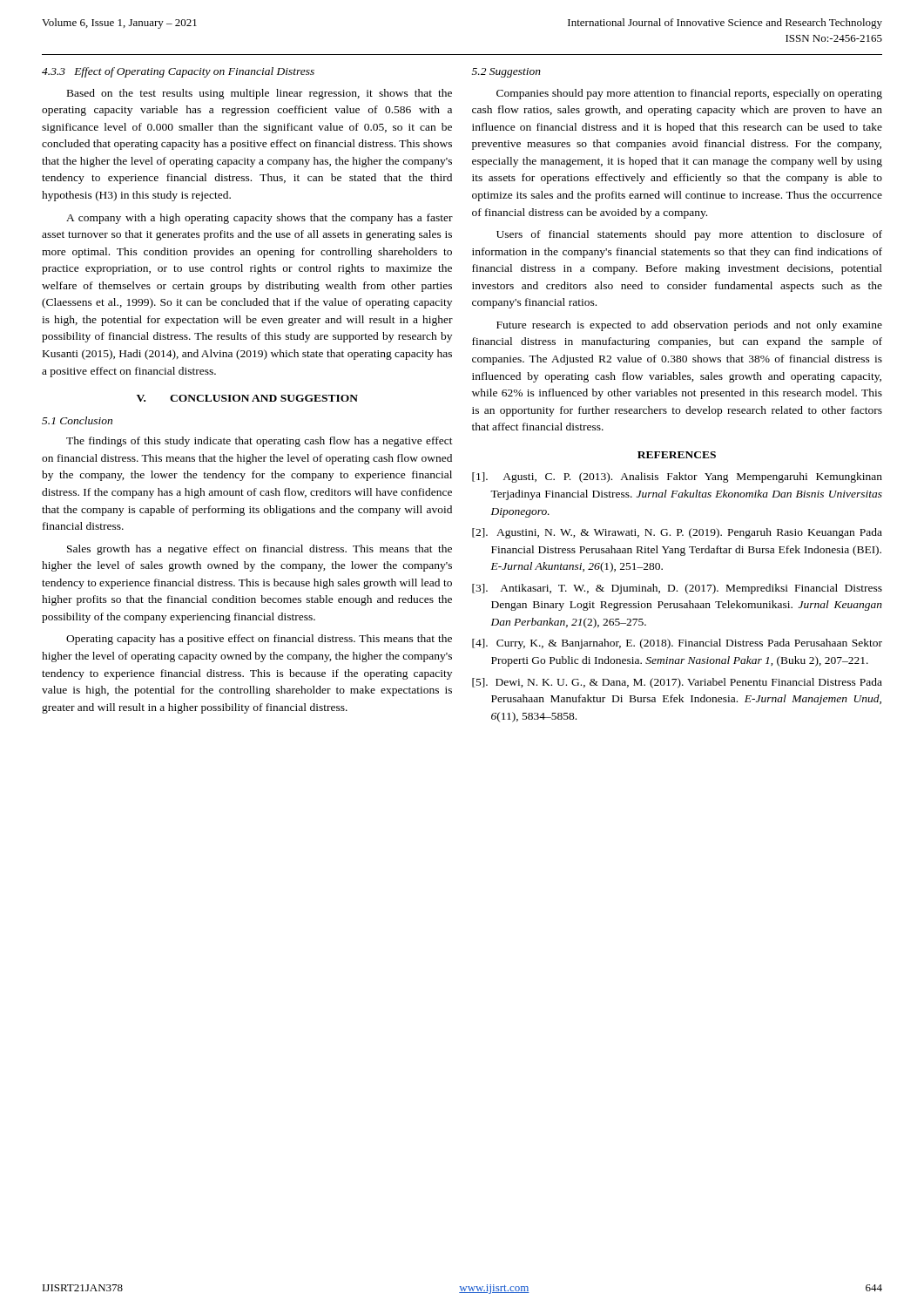This screenshot has height=1307, width=924.
Task: Find the section header with the text "V. CONCLUSION AND SUGGESTION"
Action: click(247, 398)
